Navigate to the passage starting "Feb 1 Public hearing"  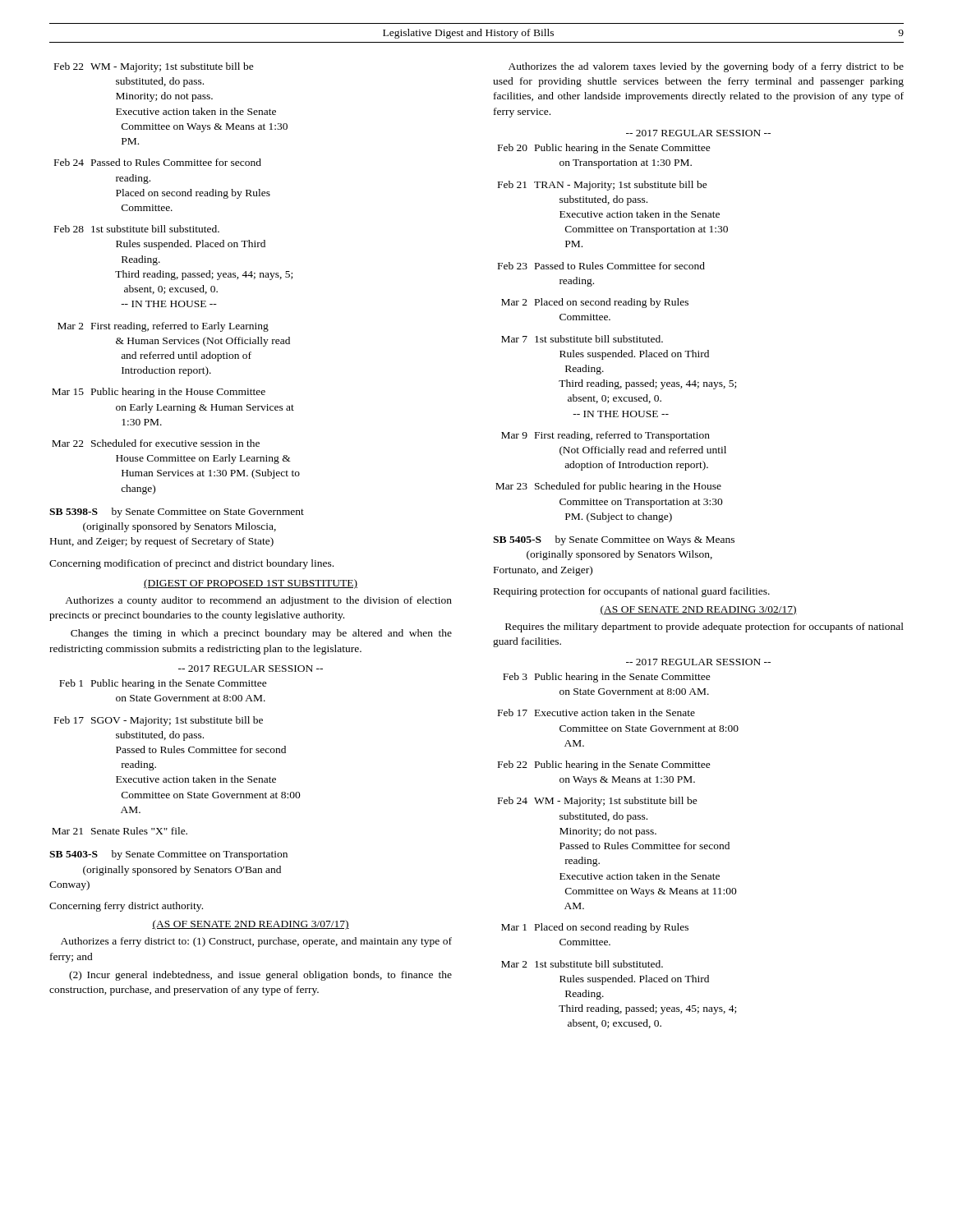coord(251,691)
